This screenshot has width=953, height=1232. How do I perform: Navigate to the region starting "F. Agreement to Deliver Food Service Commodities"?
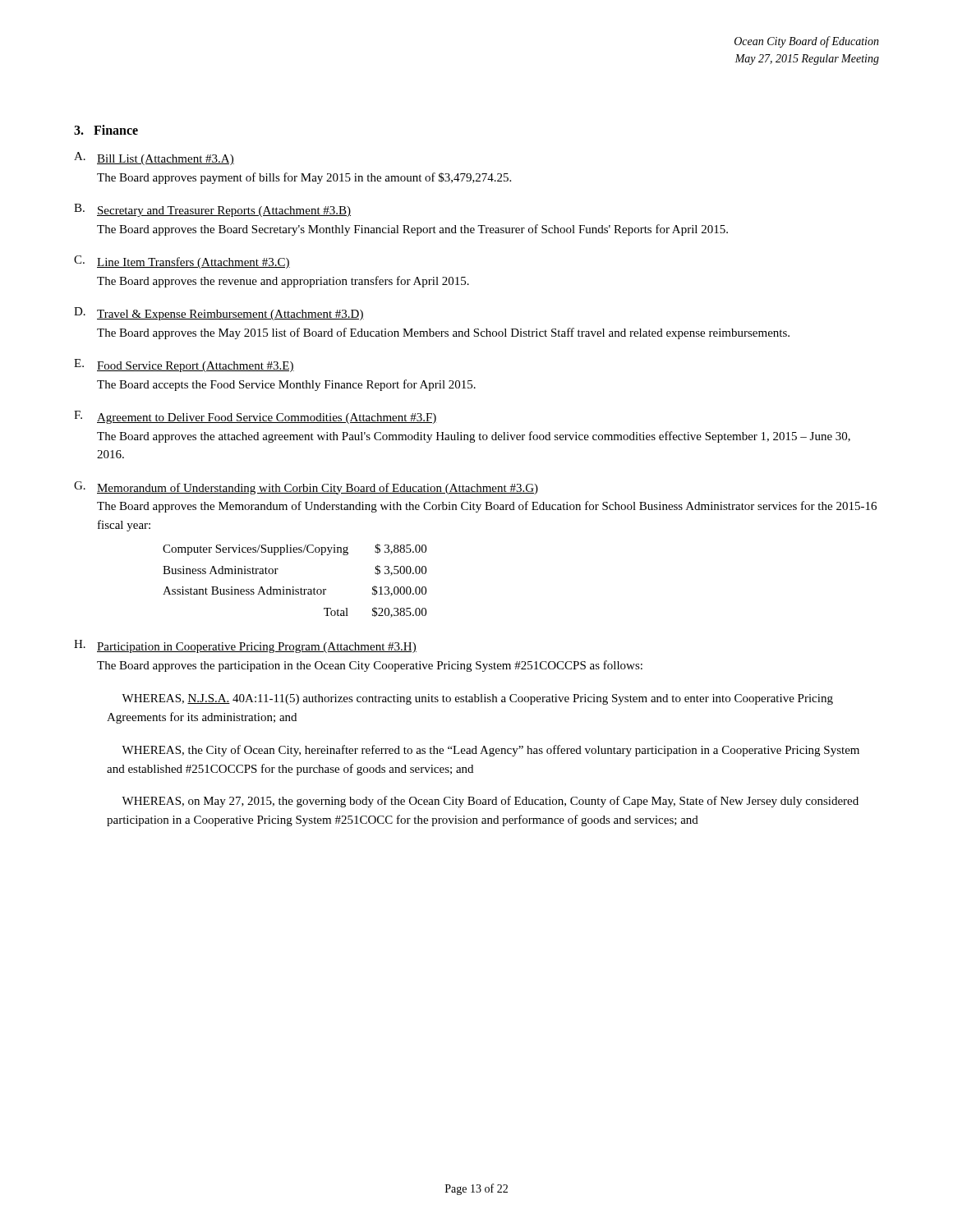click(476, 436)
